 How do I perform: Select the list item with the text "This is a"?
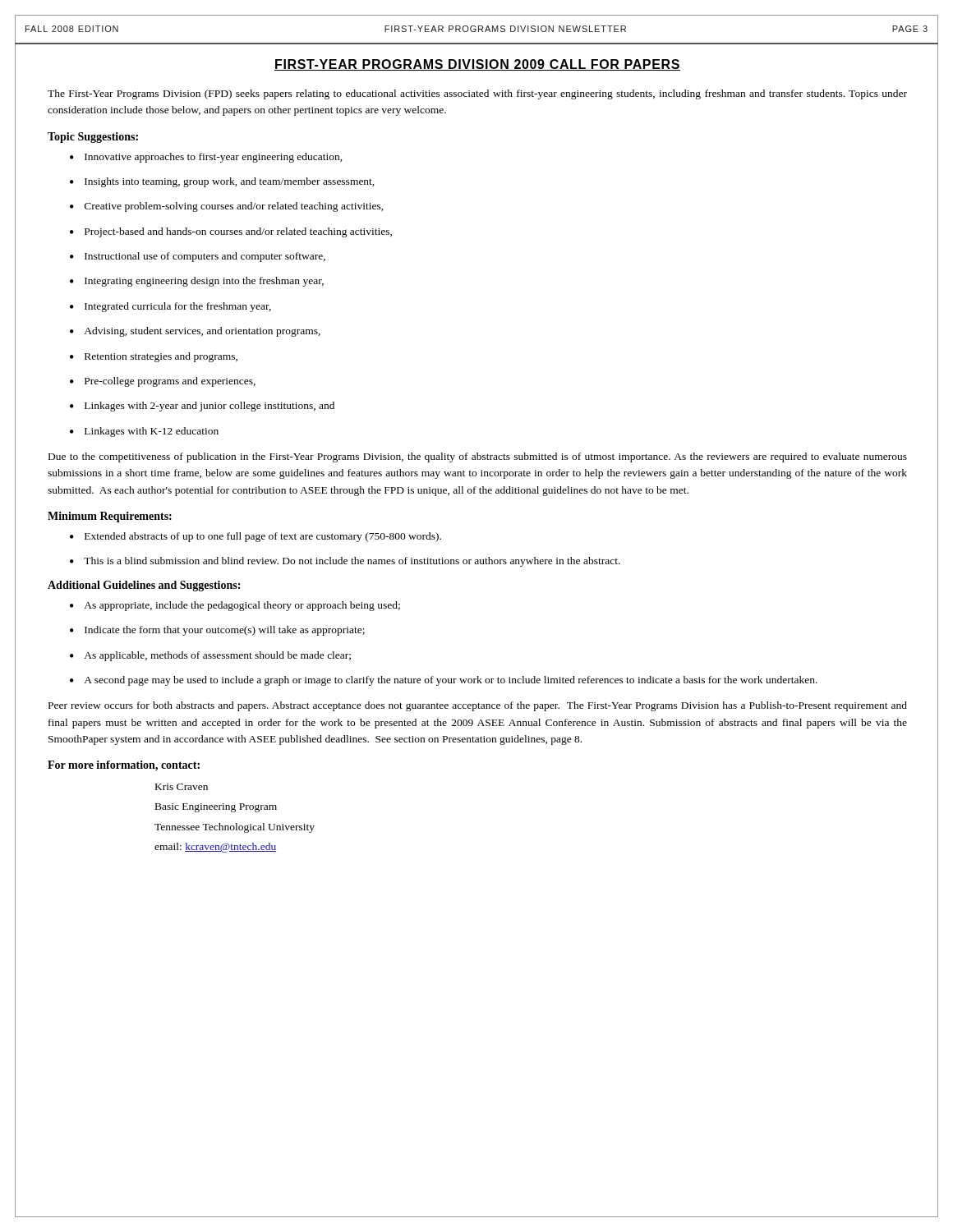coord(352,561)
